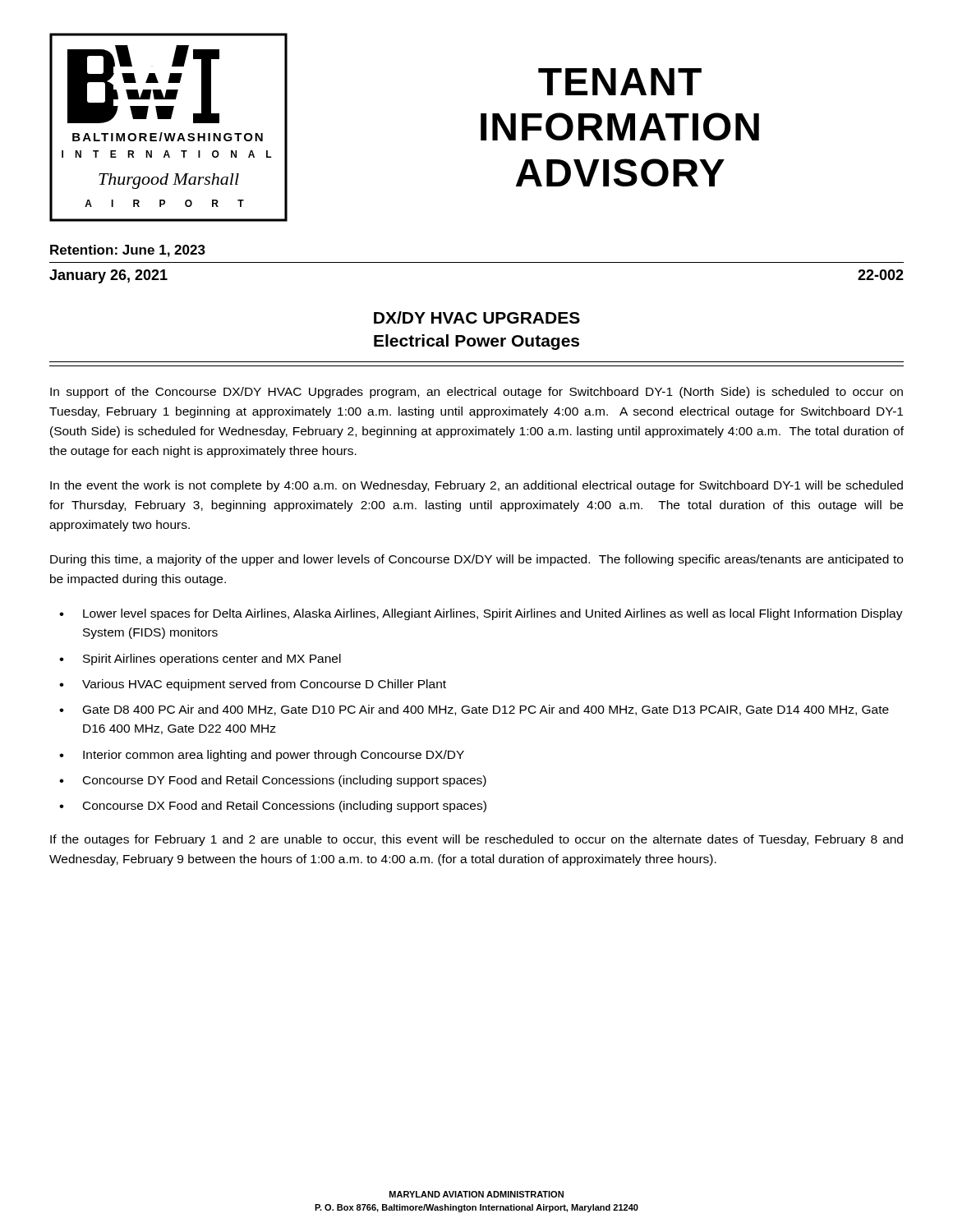Find the block starting "Concourse DX Food"
Image resolution: width=953 pixels, height=1232 pixels.
[x=285, y=805]
